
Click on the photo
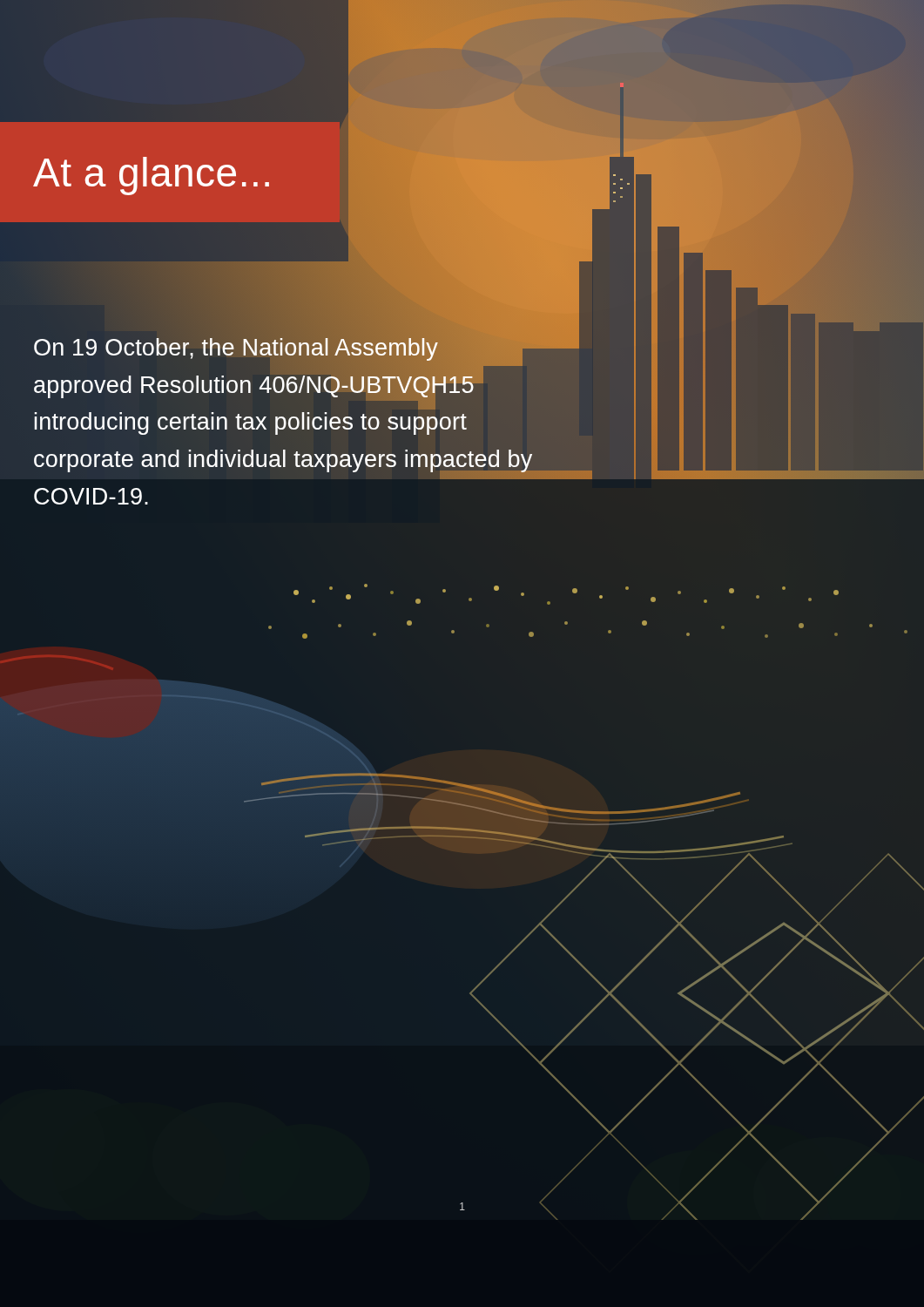coord(462,654)
